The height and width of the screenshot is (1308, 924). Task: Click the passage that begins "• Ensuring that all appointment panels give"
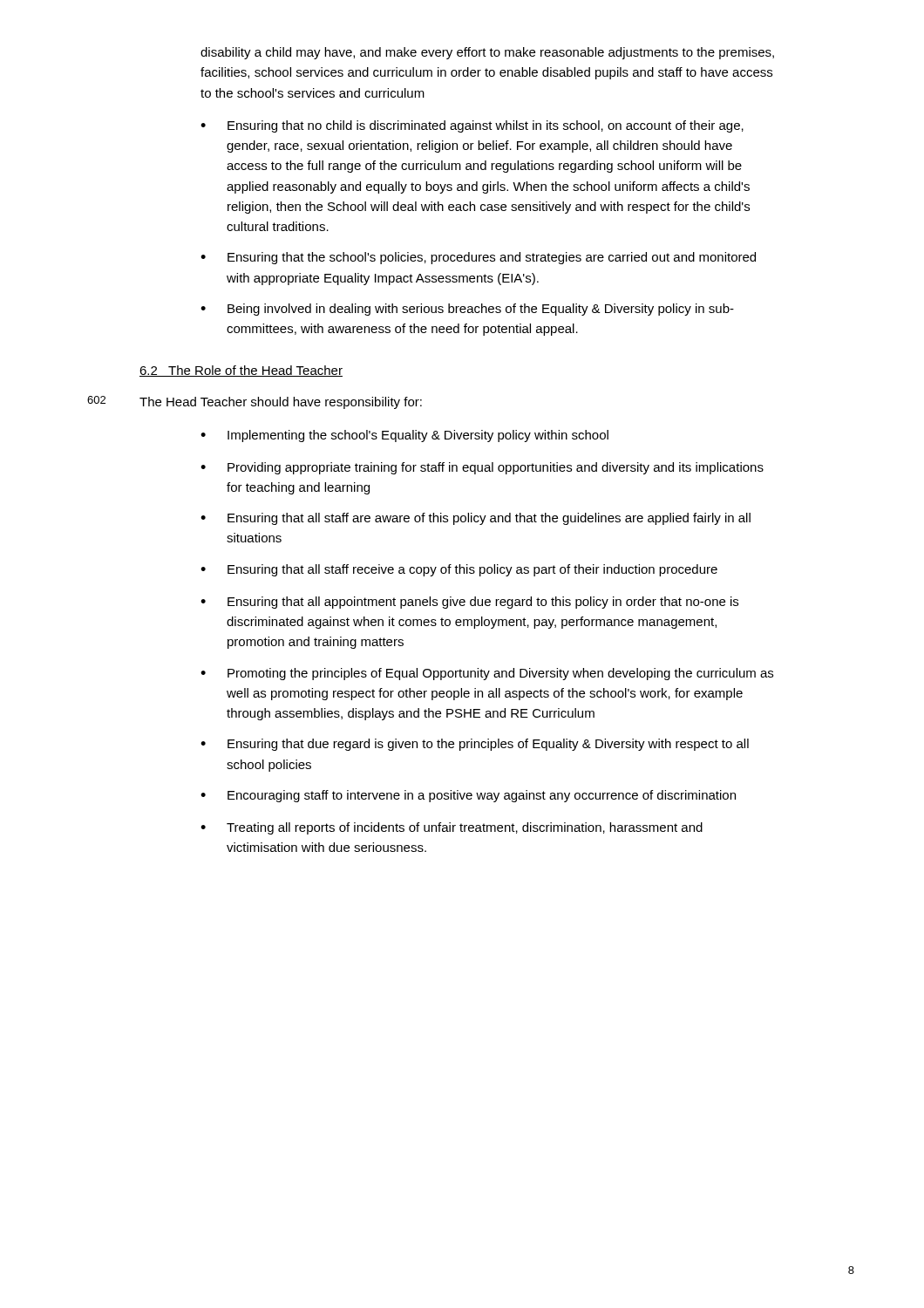click(x=488, y=621)
